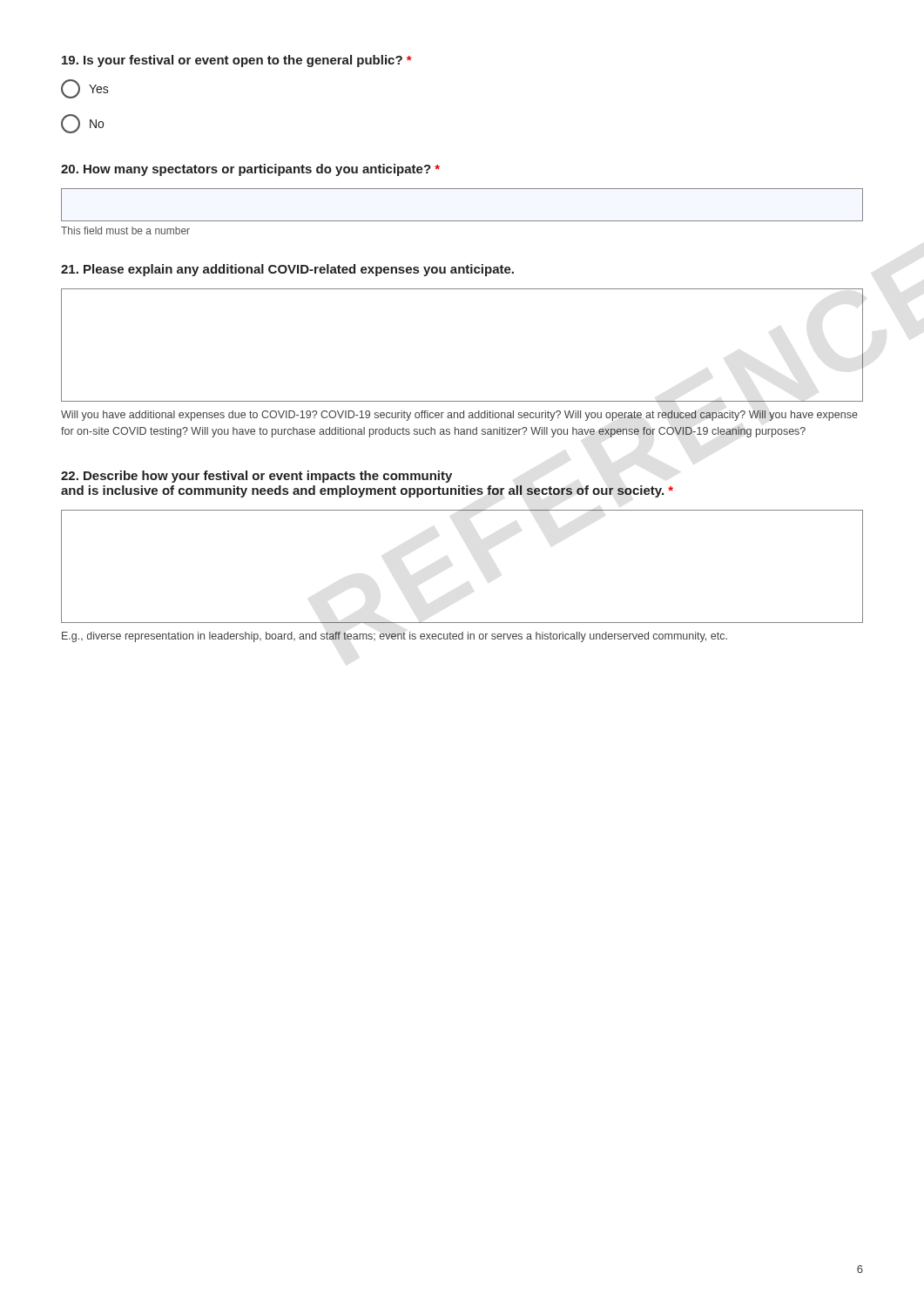Point to the block beginning "Will you have additional expenses due to"

[x=459, y=423]
